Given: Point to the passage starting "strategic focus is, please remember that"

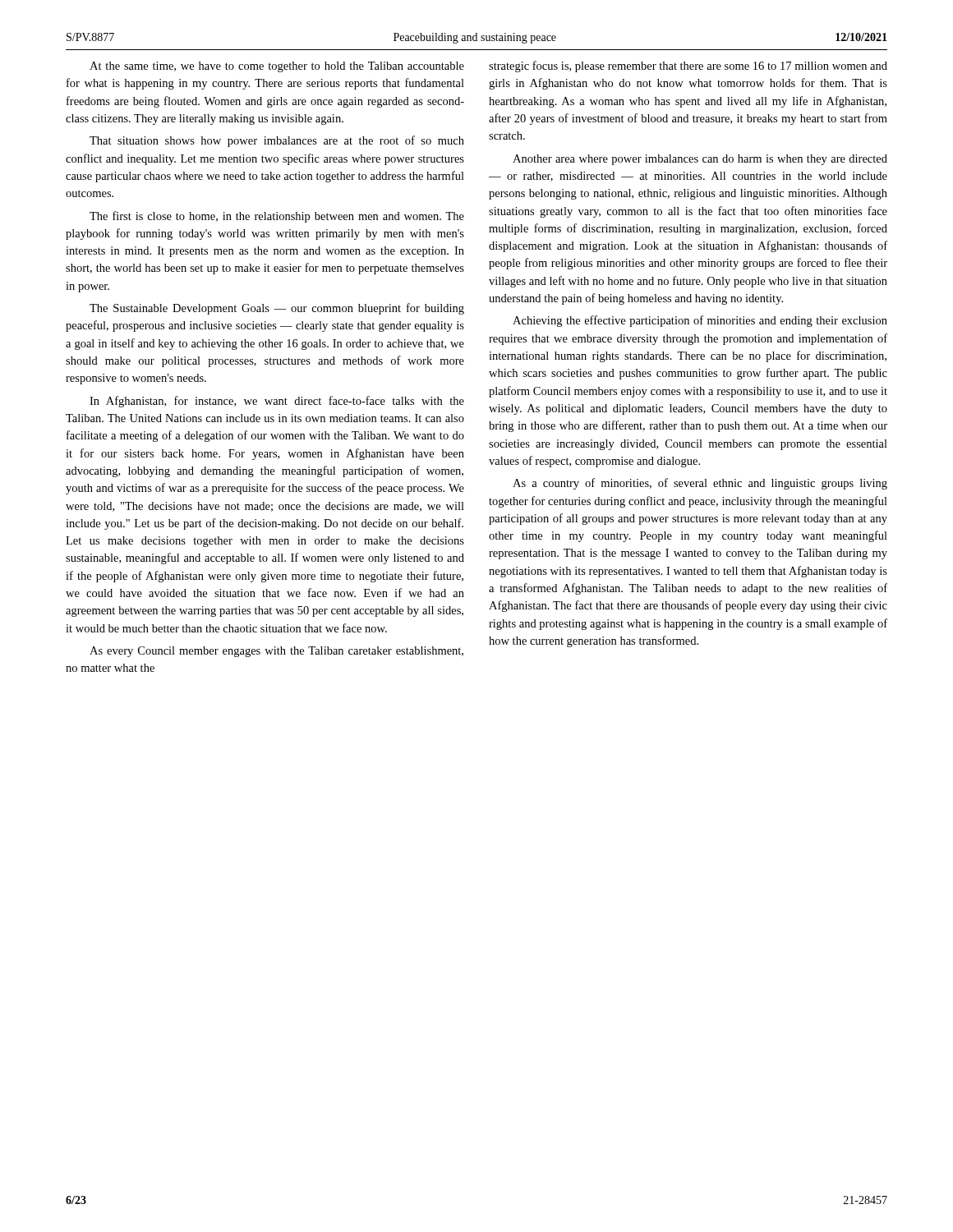Looking at the screenshot, I should 688,354.
